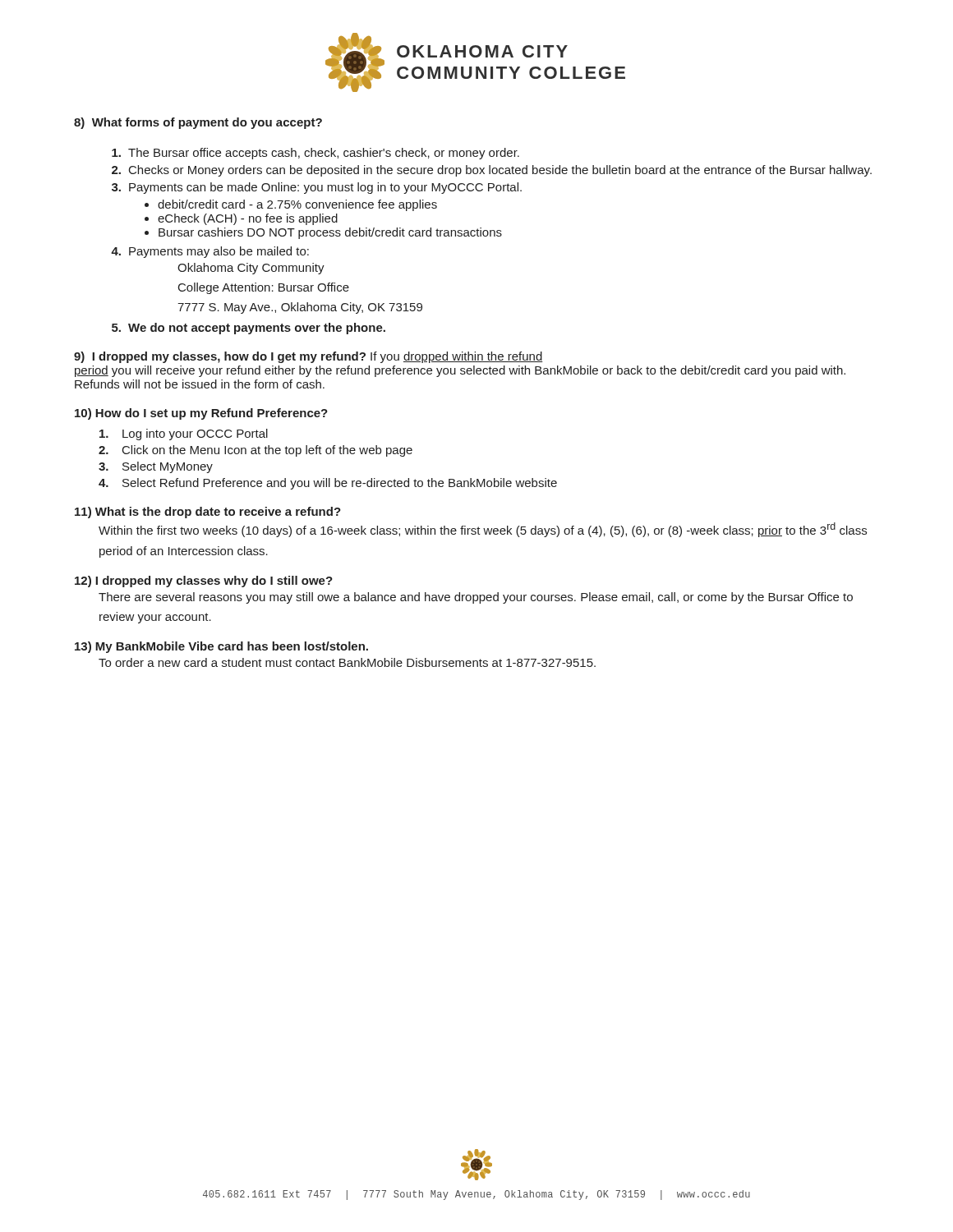
Task: Find the text block starting "12) I dropped my"
Action: [x=203, y=580]
